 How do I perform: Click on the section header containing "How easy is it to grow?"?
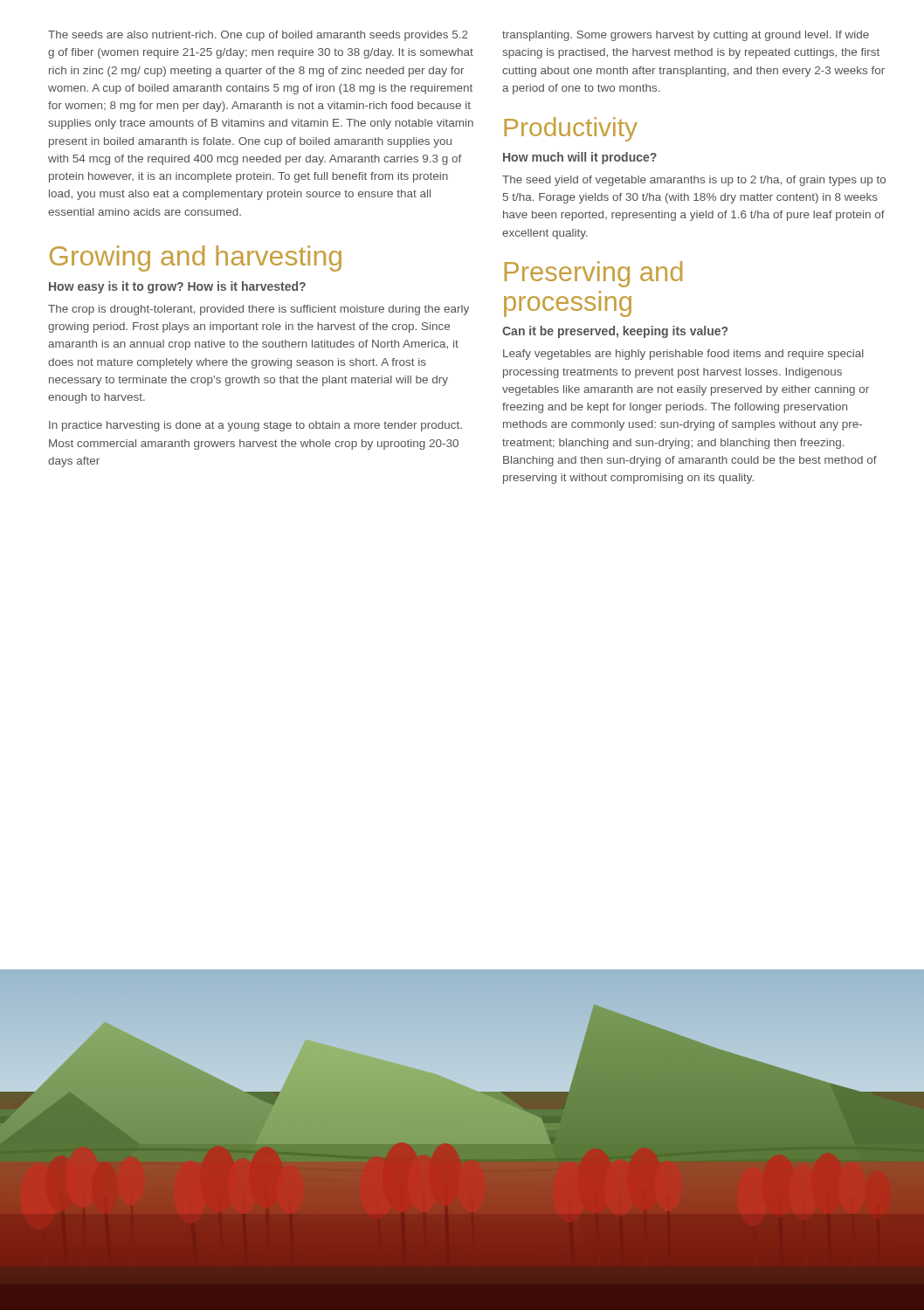click(x=177, y=286)
